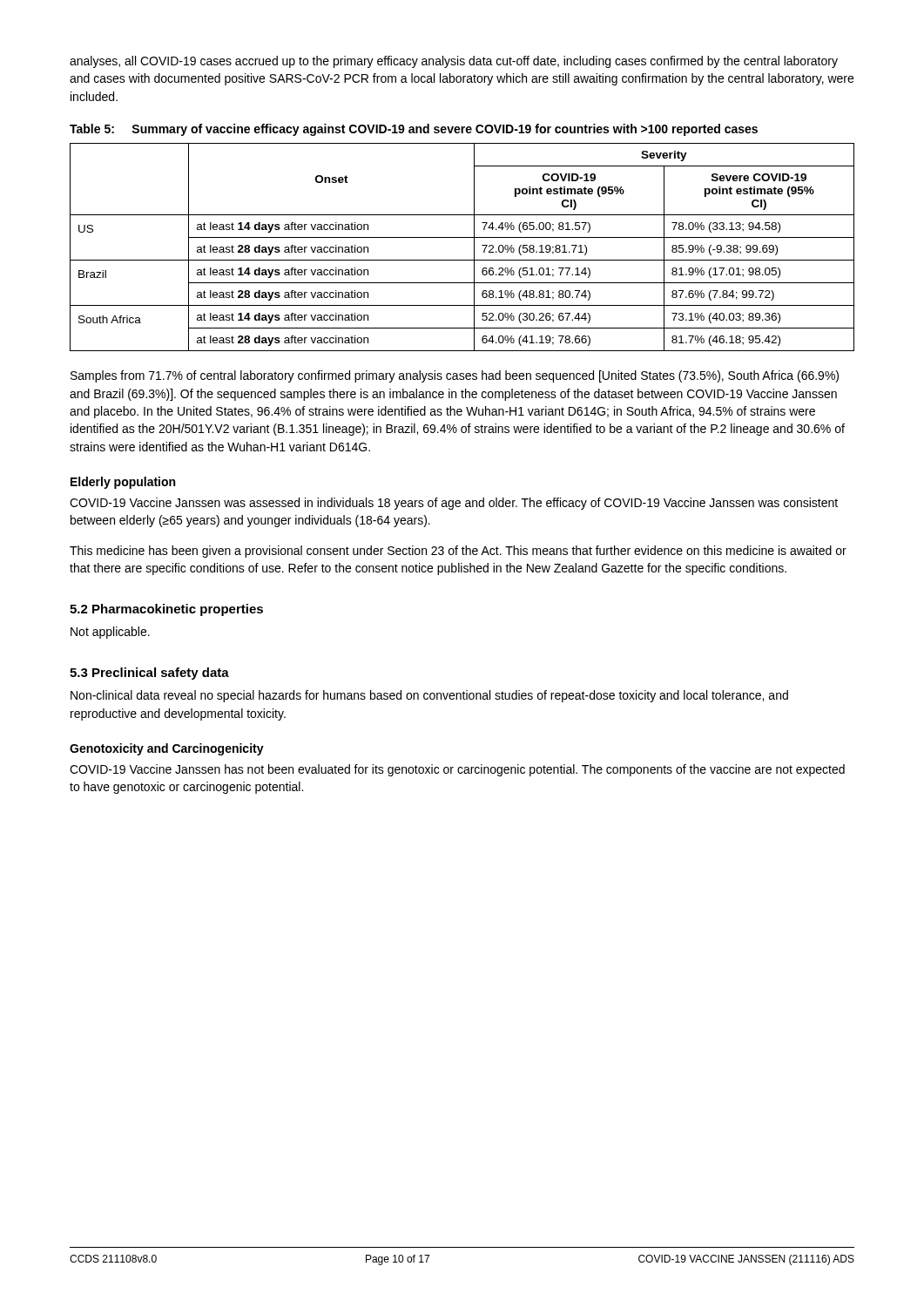Screen dimensions: 1307x924
Task: Where is the passage that starts "analyses, all COVID-19 cases"?
Action: (x=462, y=79)
